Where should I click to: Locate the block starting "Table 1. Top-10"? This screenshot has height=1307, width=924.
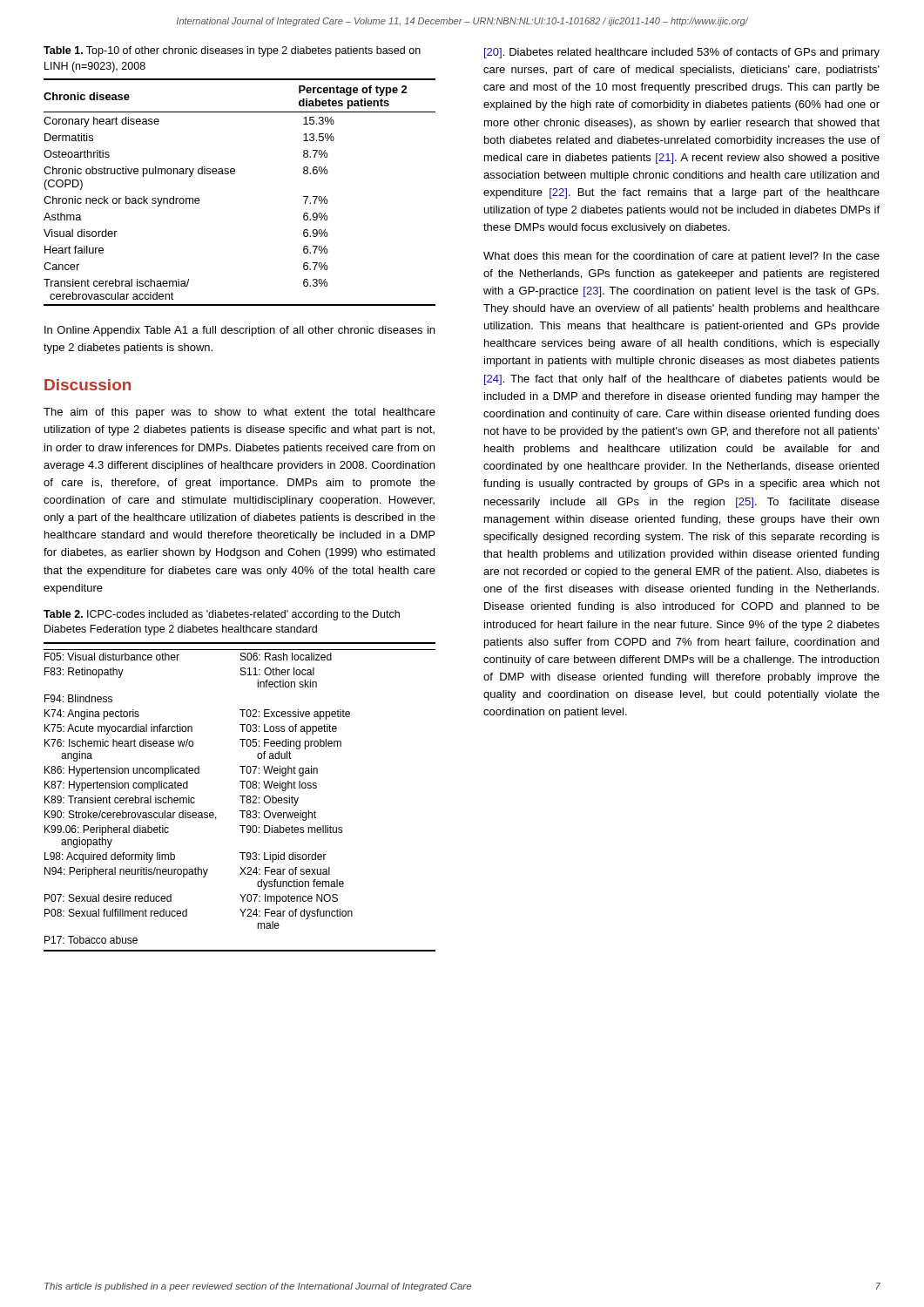232,58
